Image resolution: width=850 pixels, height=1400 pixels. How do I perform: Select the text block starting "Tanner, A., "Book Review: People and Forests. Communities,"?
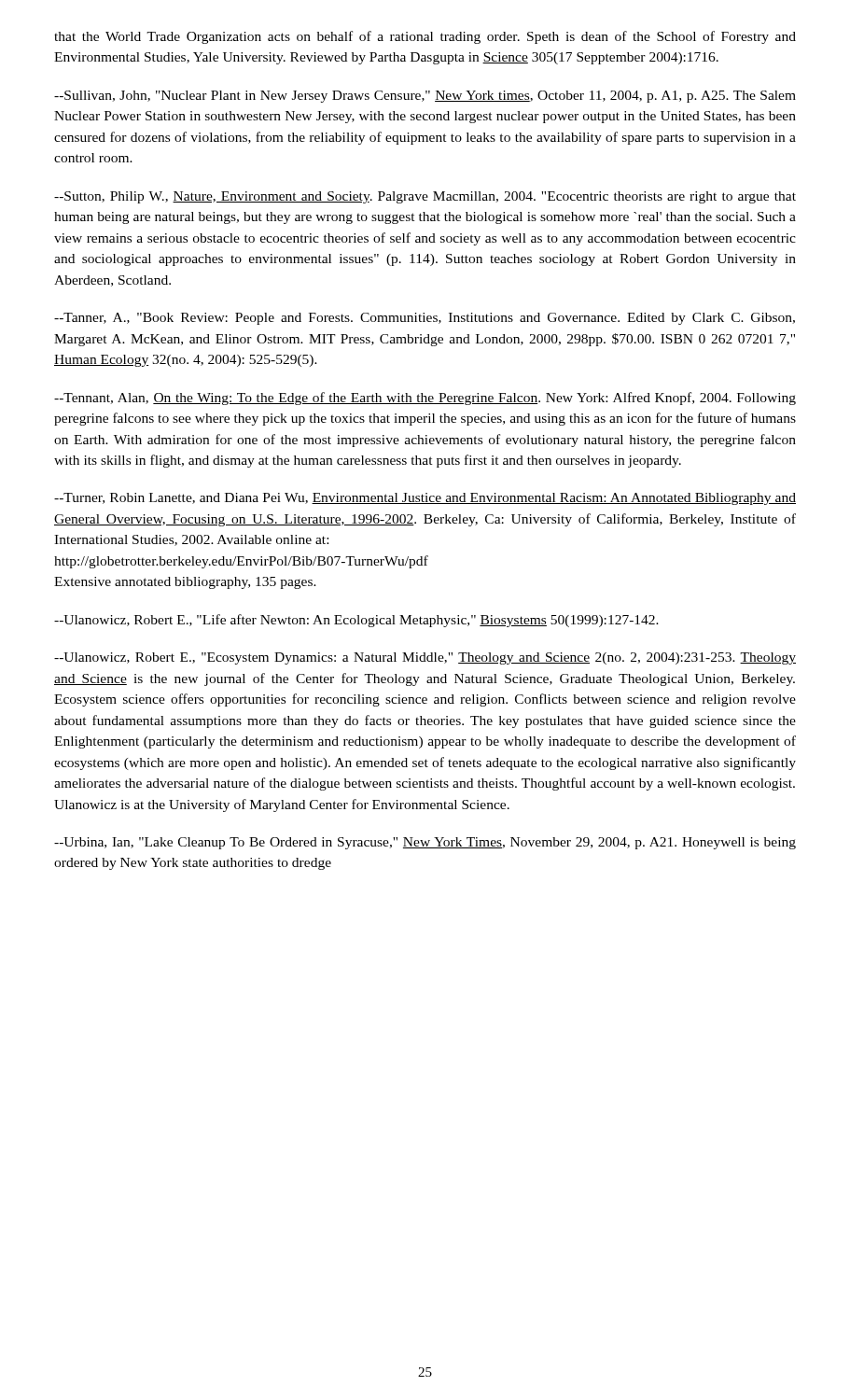coord(425,338)
